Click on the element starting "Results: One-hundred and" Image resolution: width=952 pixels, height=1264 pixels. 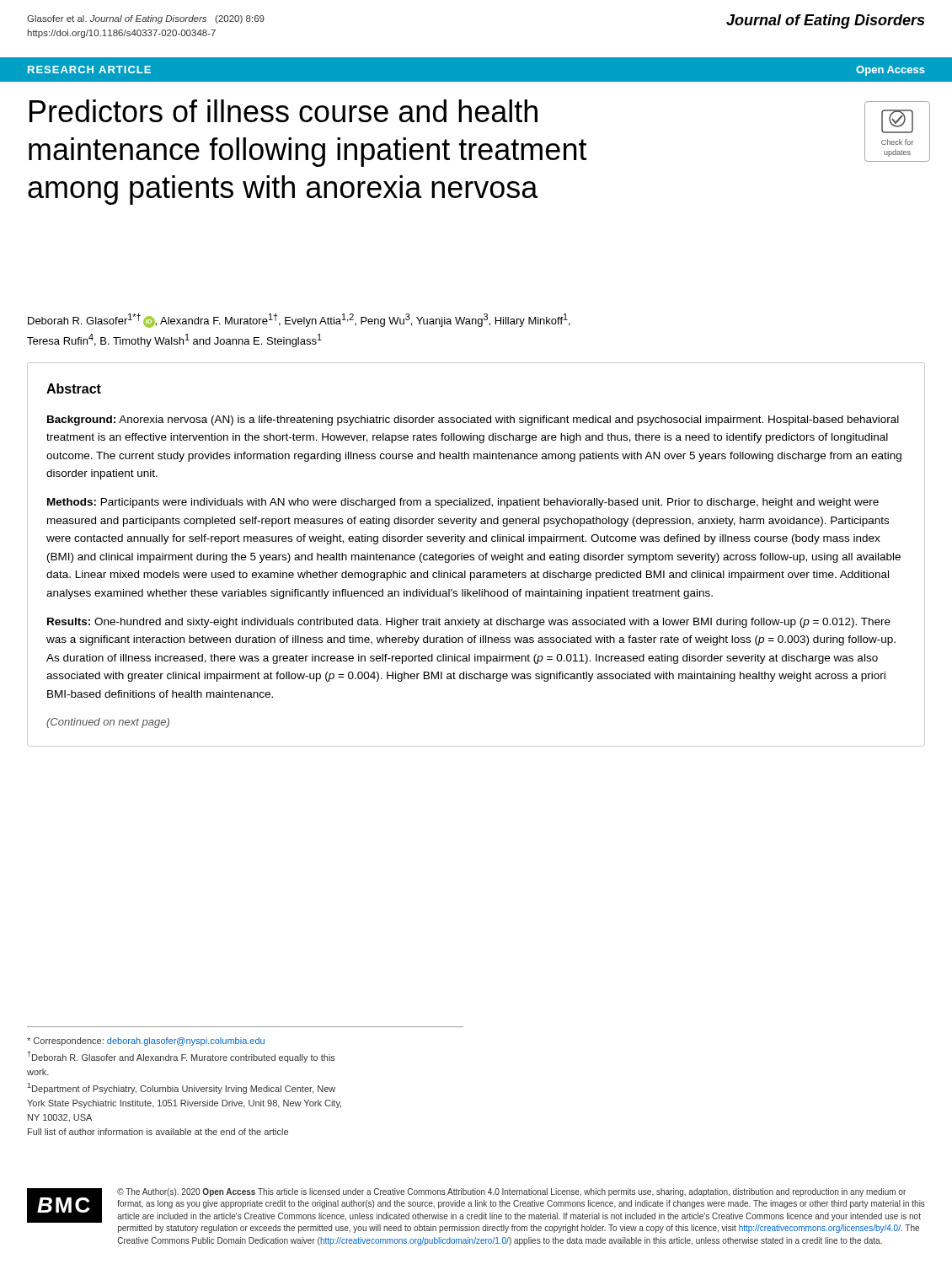click(x=471, y=657)
